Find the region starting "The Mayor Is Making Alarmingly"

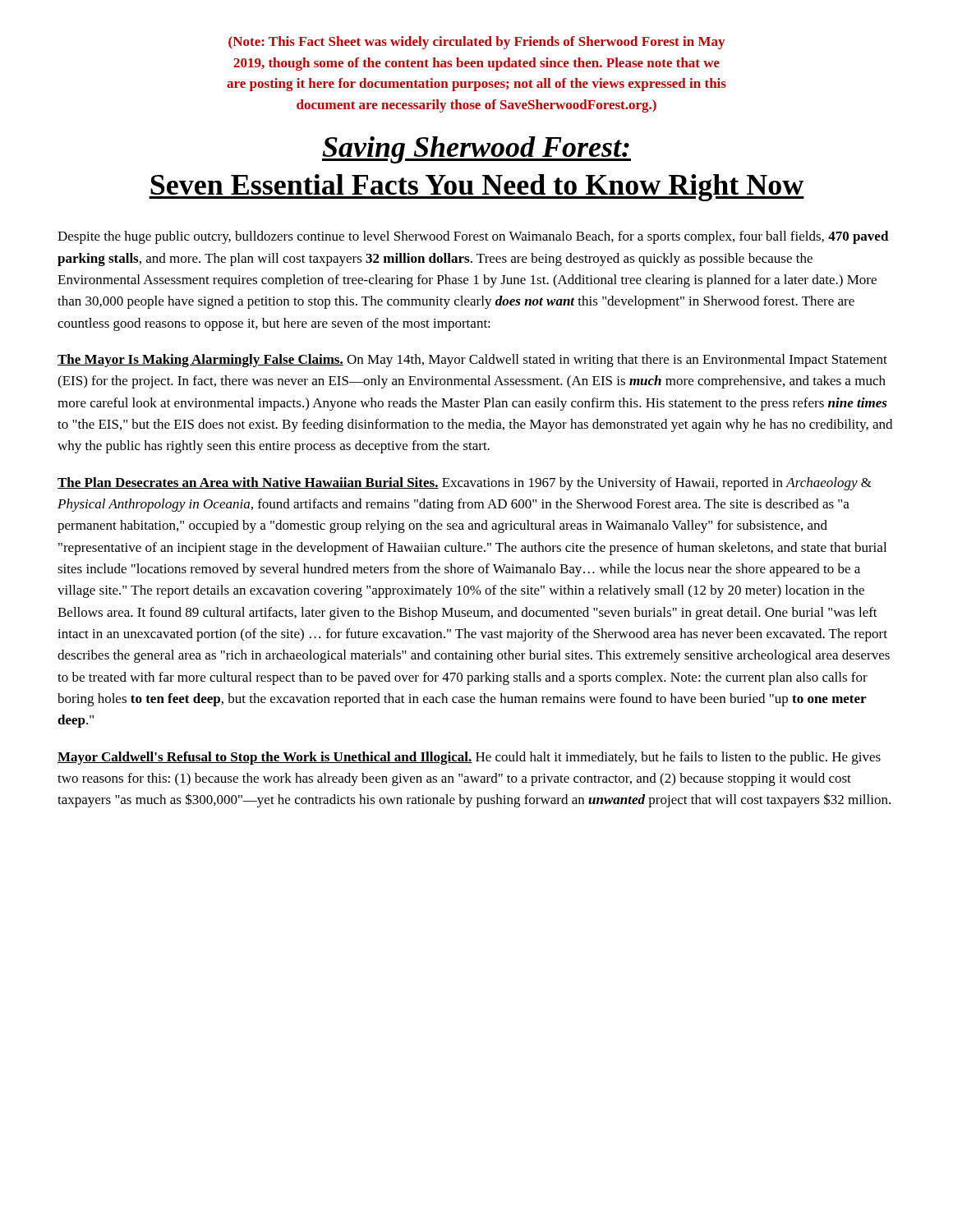point(475,403)
